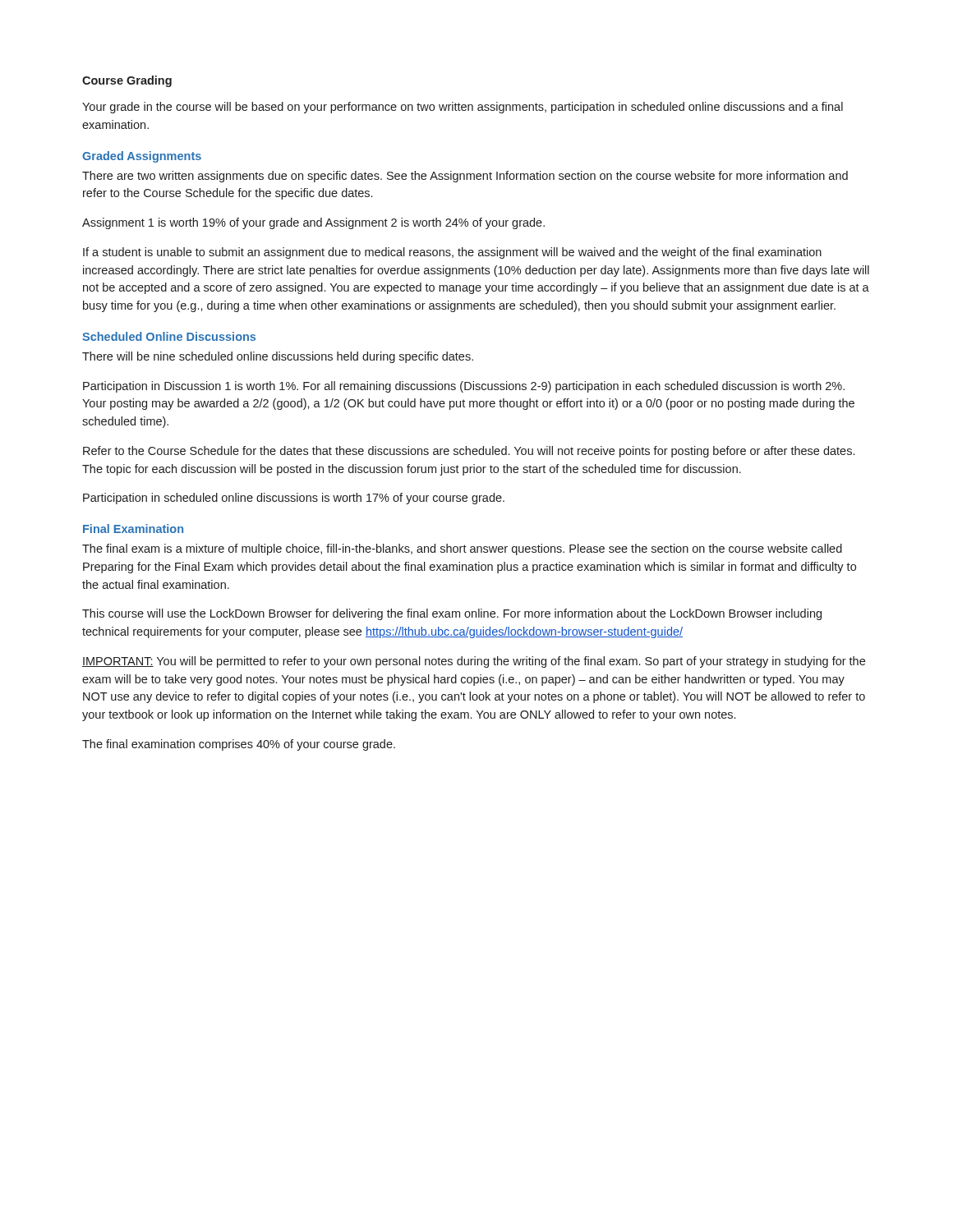The image size is (953, 1232).
Task: Find the region starting "This course will use the LockDown Browser"
Action: (x=452, y=623)
